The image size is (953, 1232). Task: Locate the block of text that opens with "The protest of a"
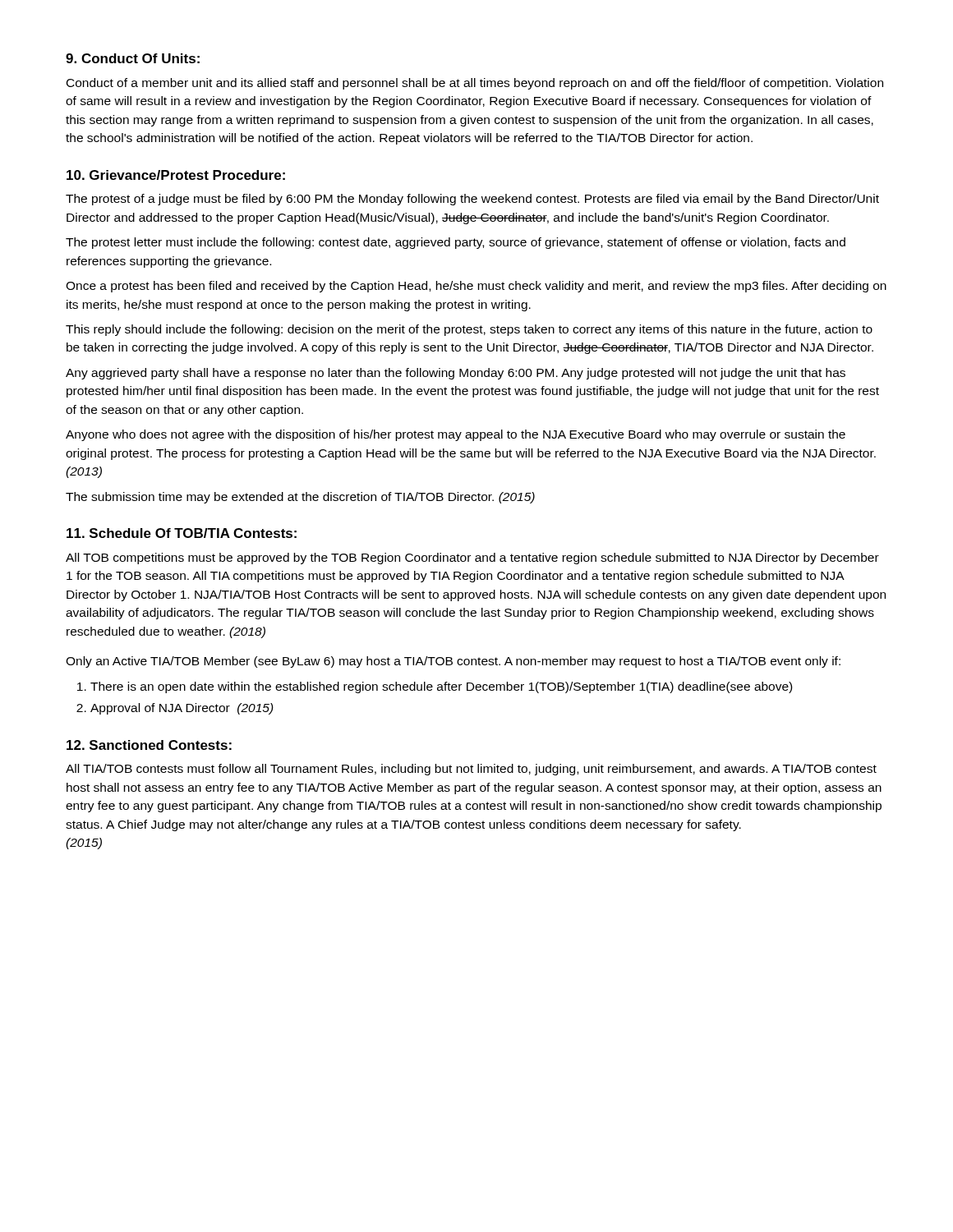[x=472, y=208]
